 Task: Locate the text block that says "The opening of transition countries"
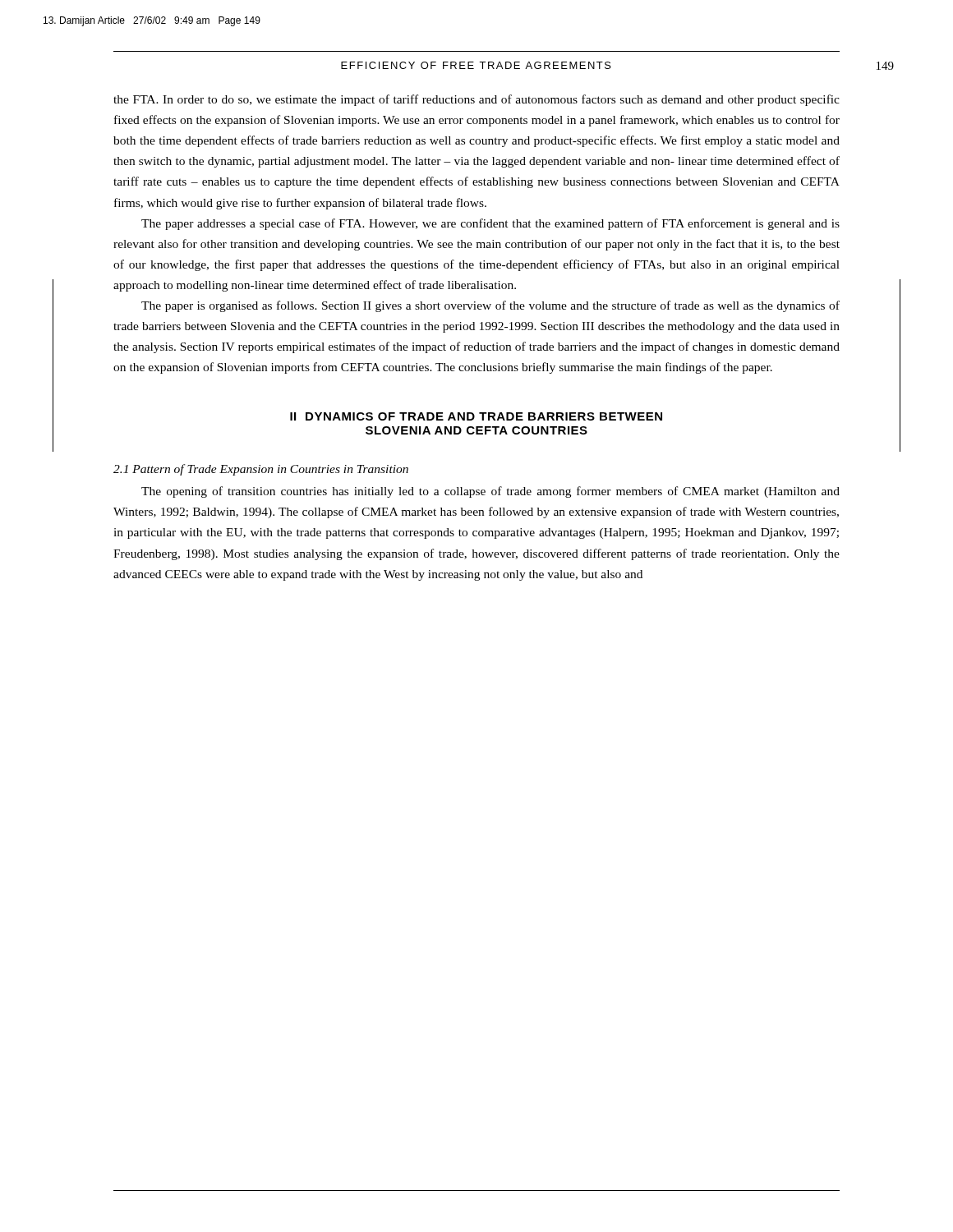476,532
